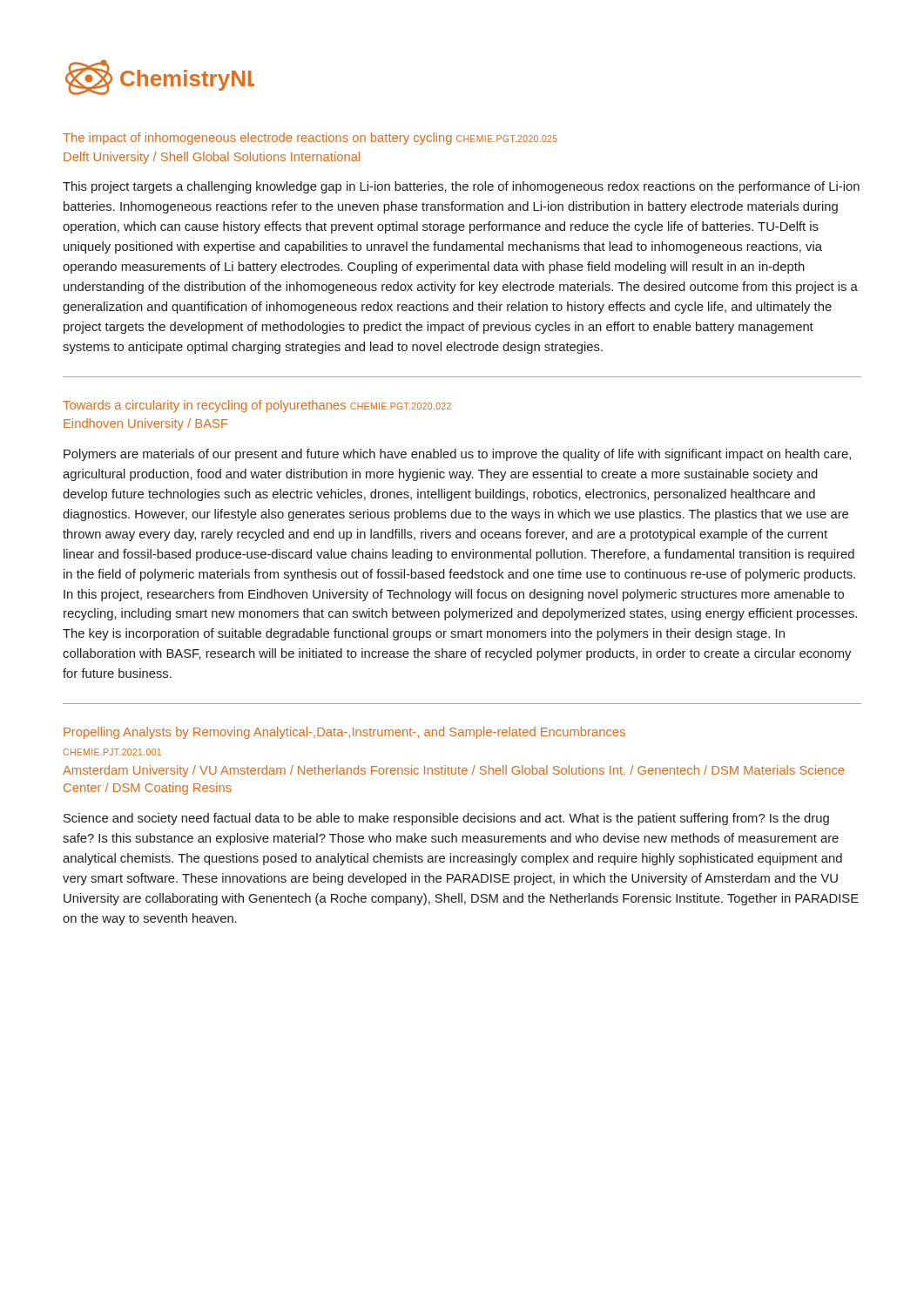Viewport: 924px width, 1307px height.
Task: Locate the text block that reads "Propelling Analysts by Removing"
Action: 462,760
